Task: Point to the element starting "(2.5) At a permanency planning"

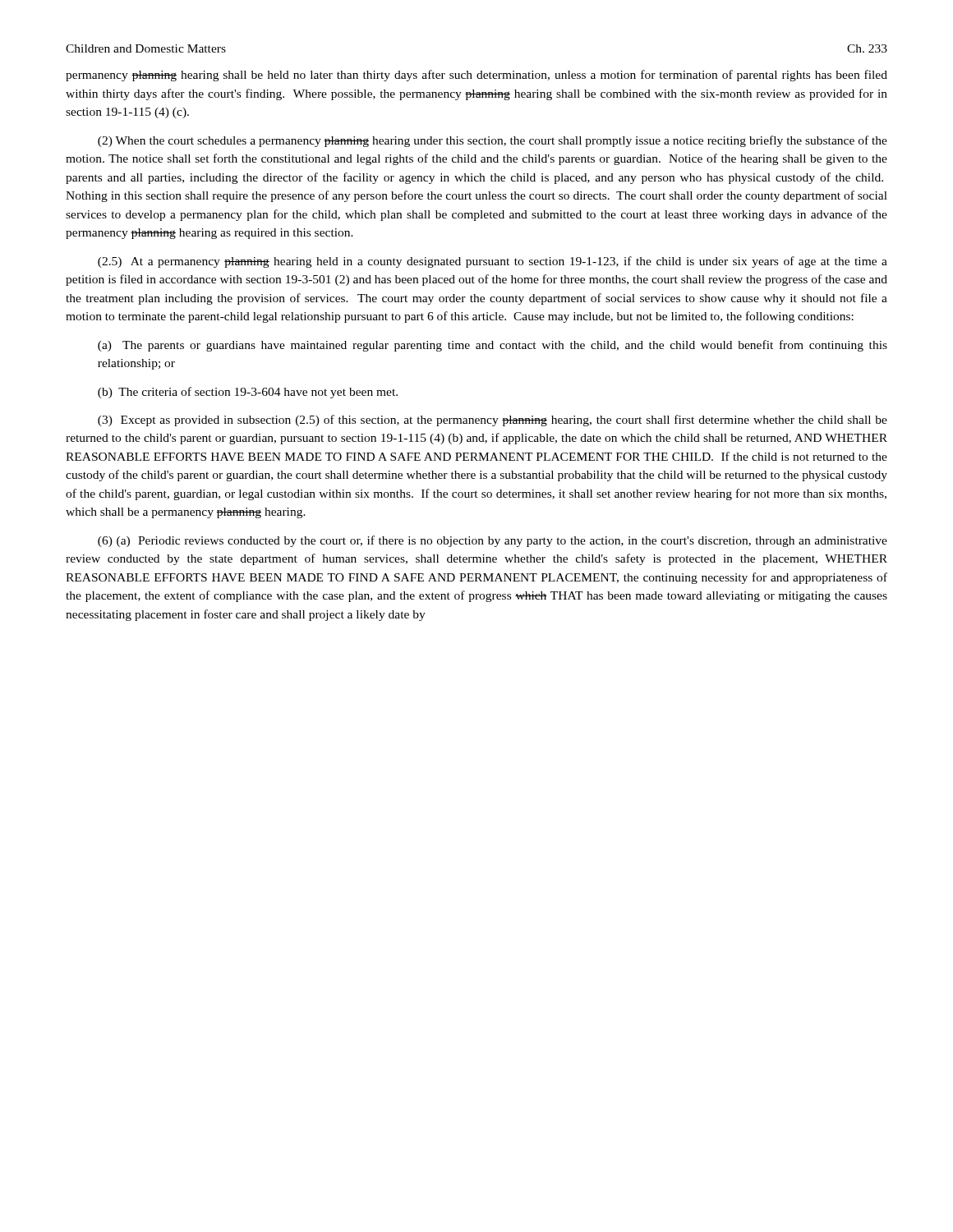Action: tap(476, 288)
